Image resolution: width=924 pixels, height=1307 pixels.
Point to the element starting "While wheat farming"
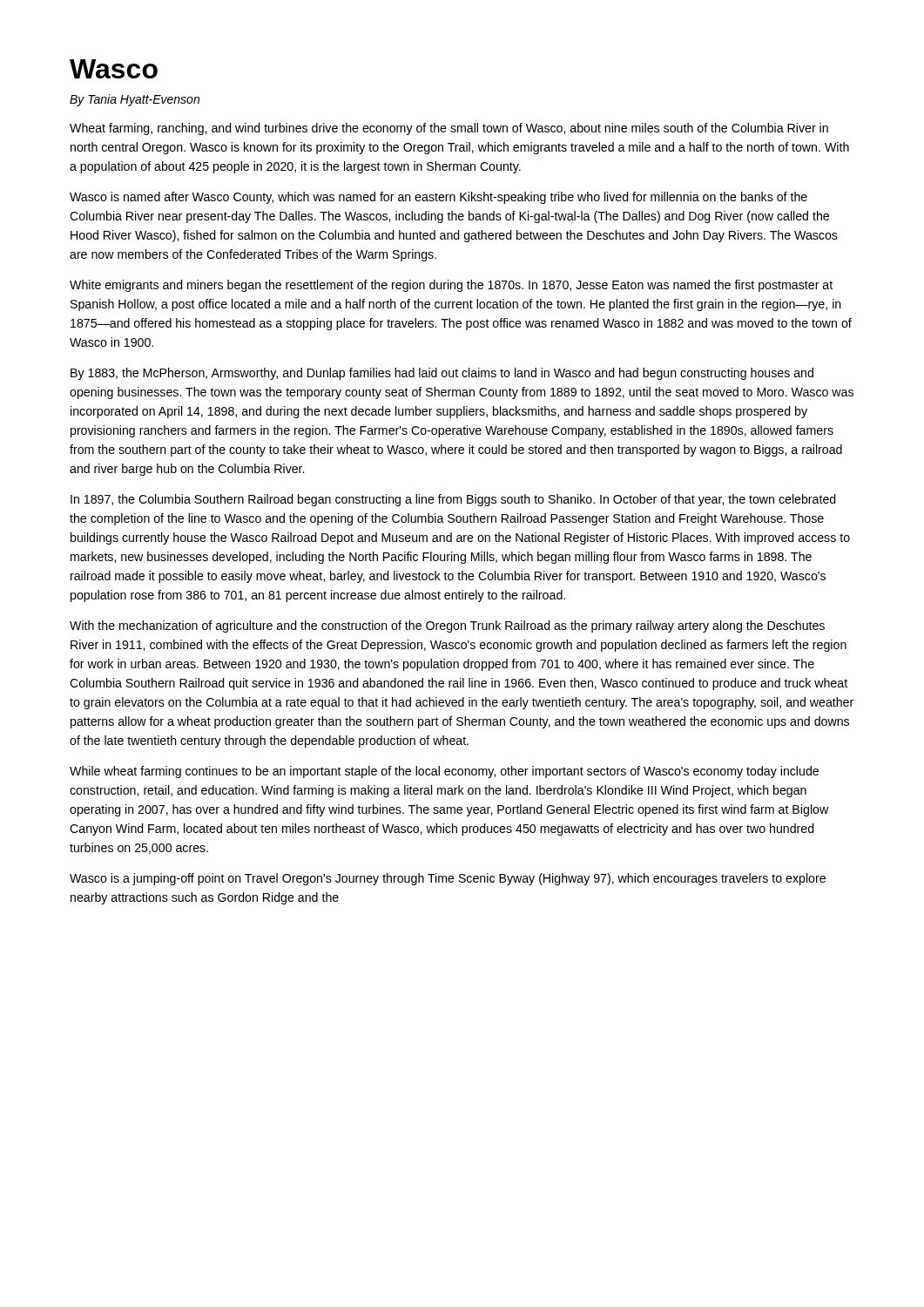point(462,810)
